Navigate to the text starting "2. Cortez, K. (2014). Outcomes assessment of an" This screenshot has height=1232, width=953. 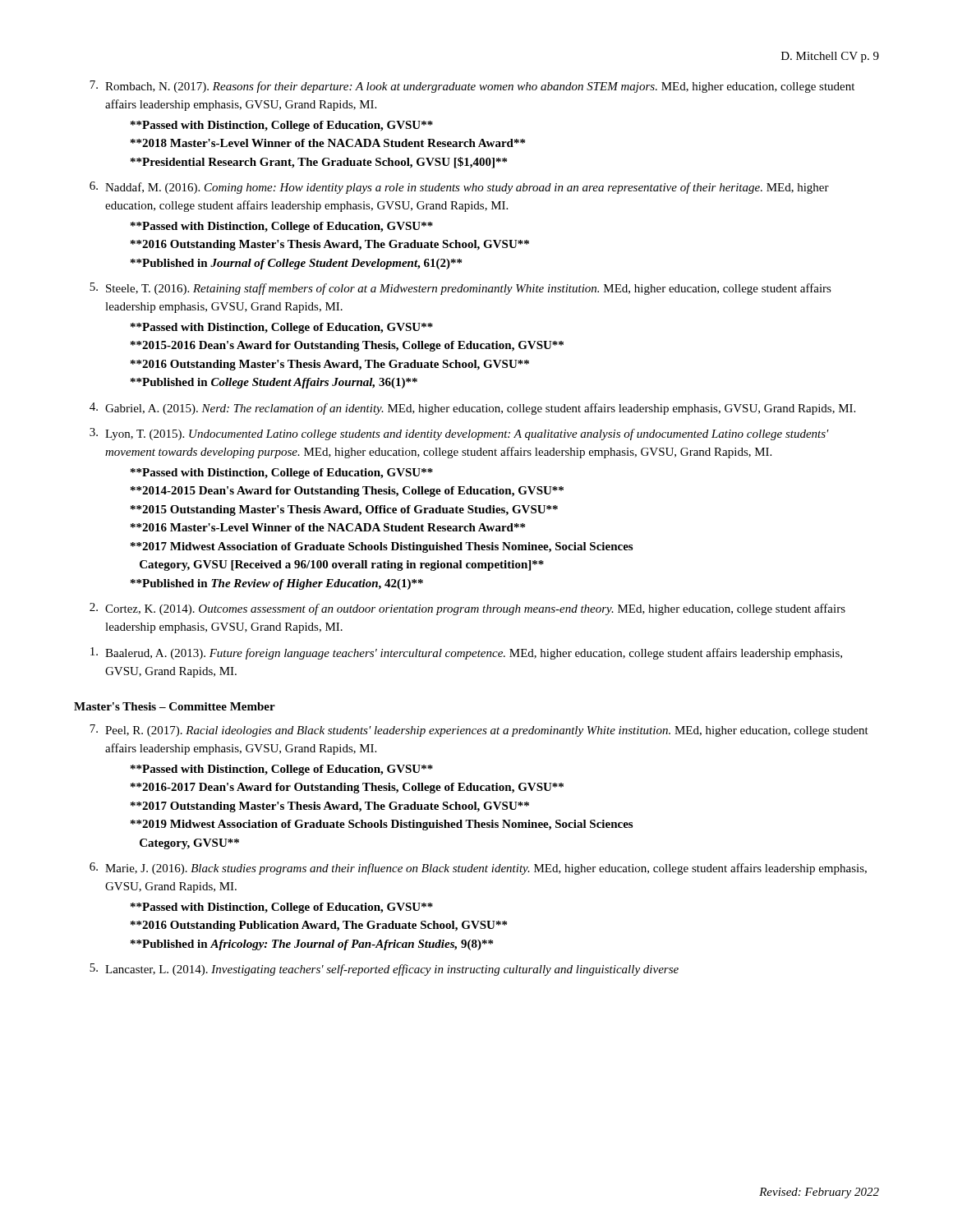click(476, 618)
